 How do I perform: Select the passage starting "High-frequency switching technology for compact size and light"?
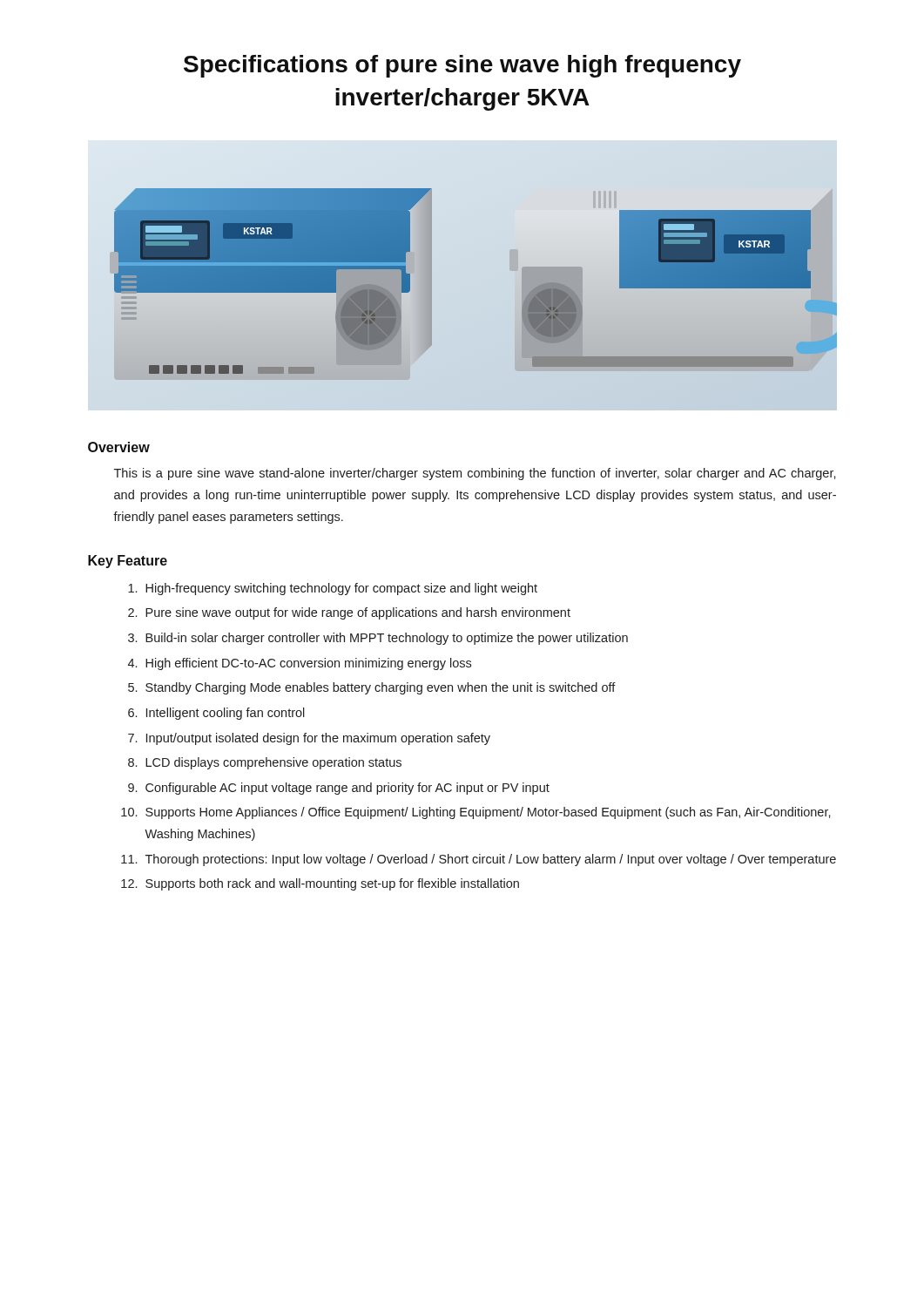pyautogui.click(x=471, y=588)
